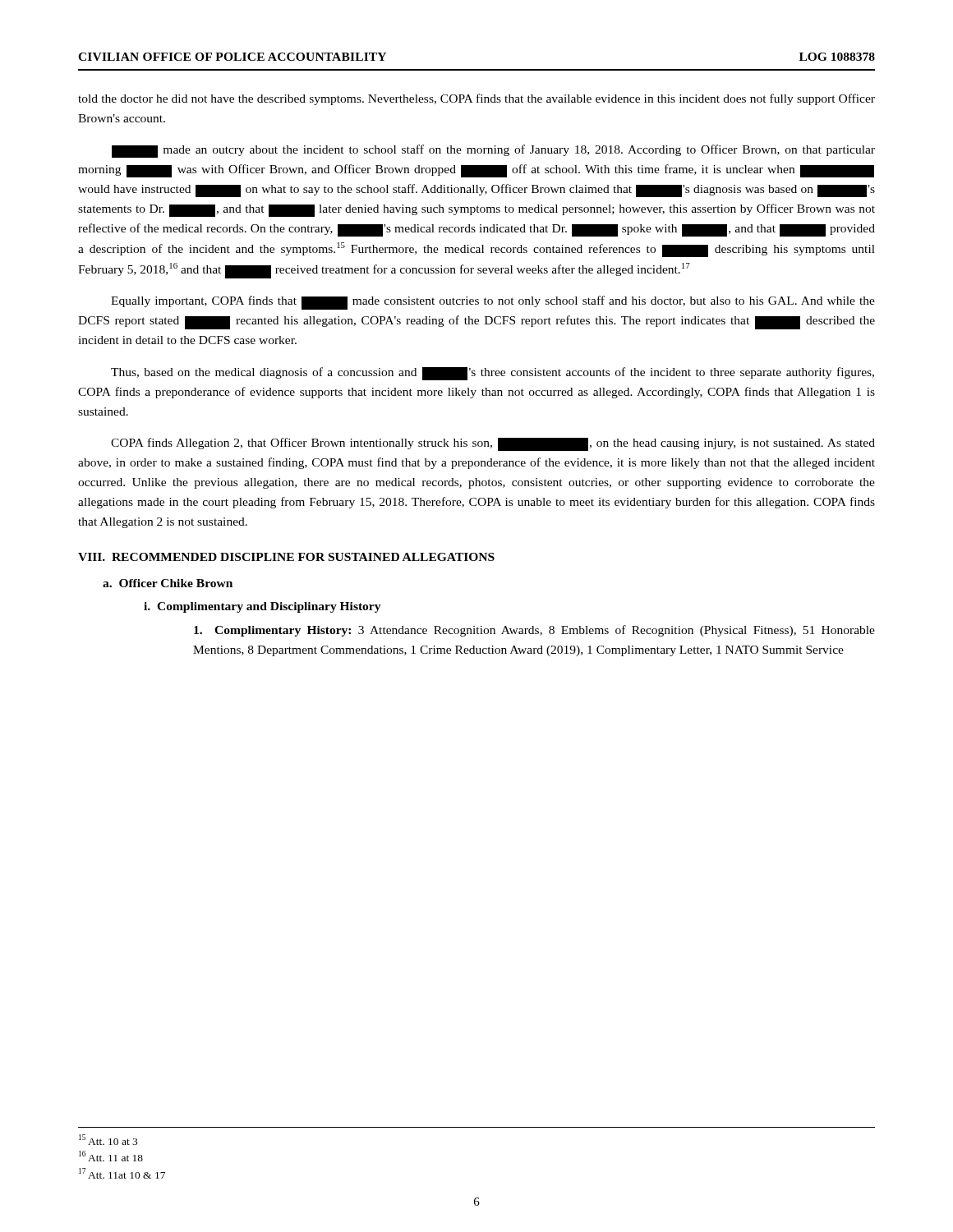This screenshot has width=953, height=1232.
Task: Click on the block starting "Equally important, COPA finds that"
Action: 476,320
